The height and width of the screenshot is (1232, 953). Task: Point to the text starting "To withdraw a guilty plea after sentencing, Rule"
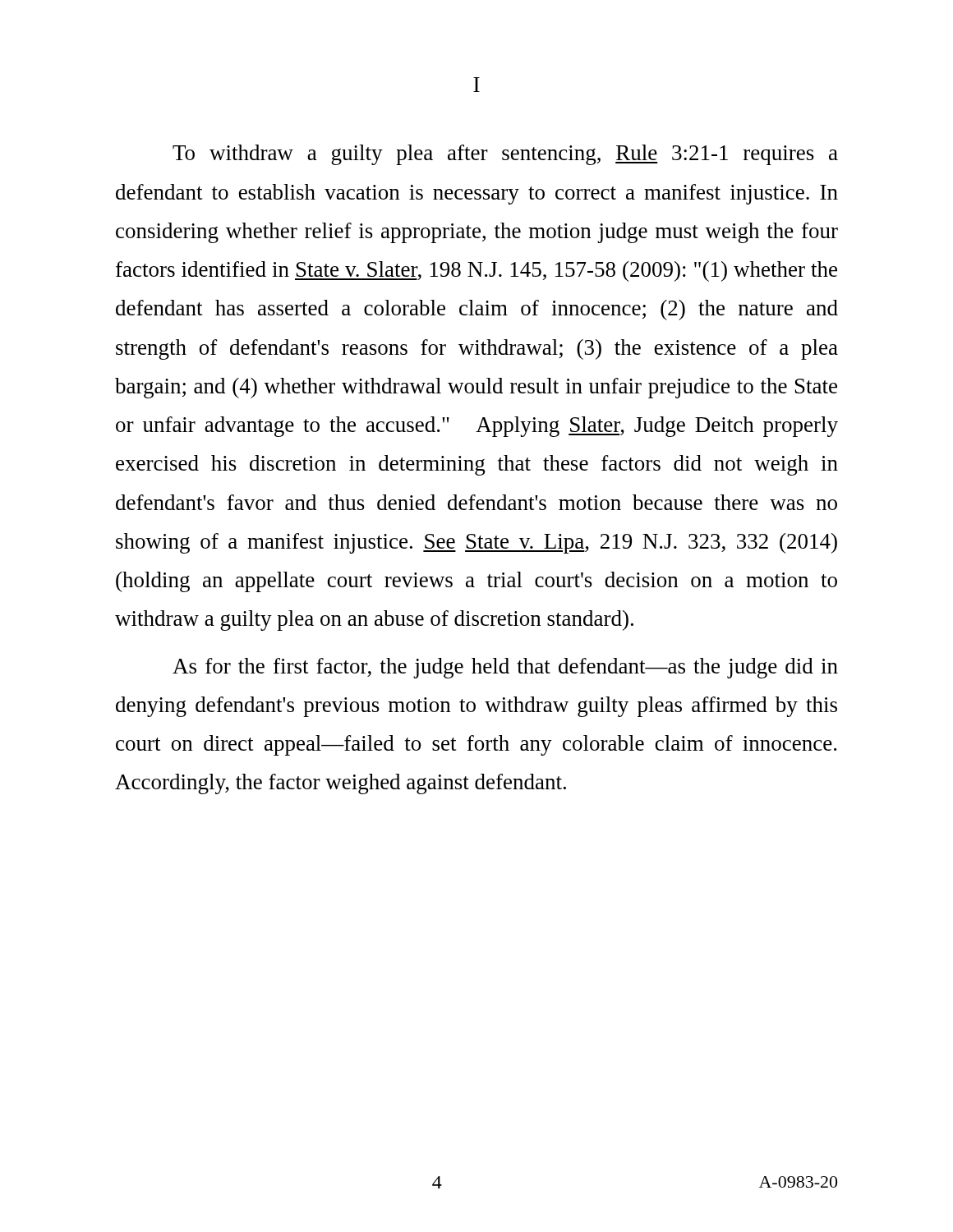click(476, 386)
